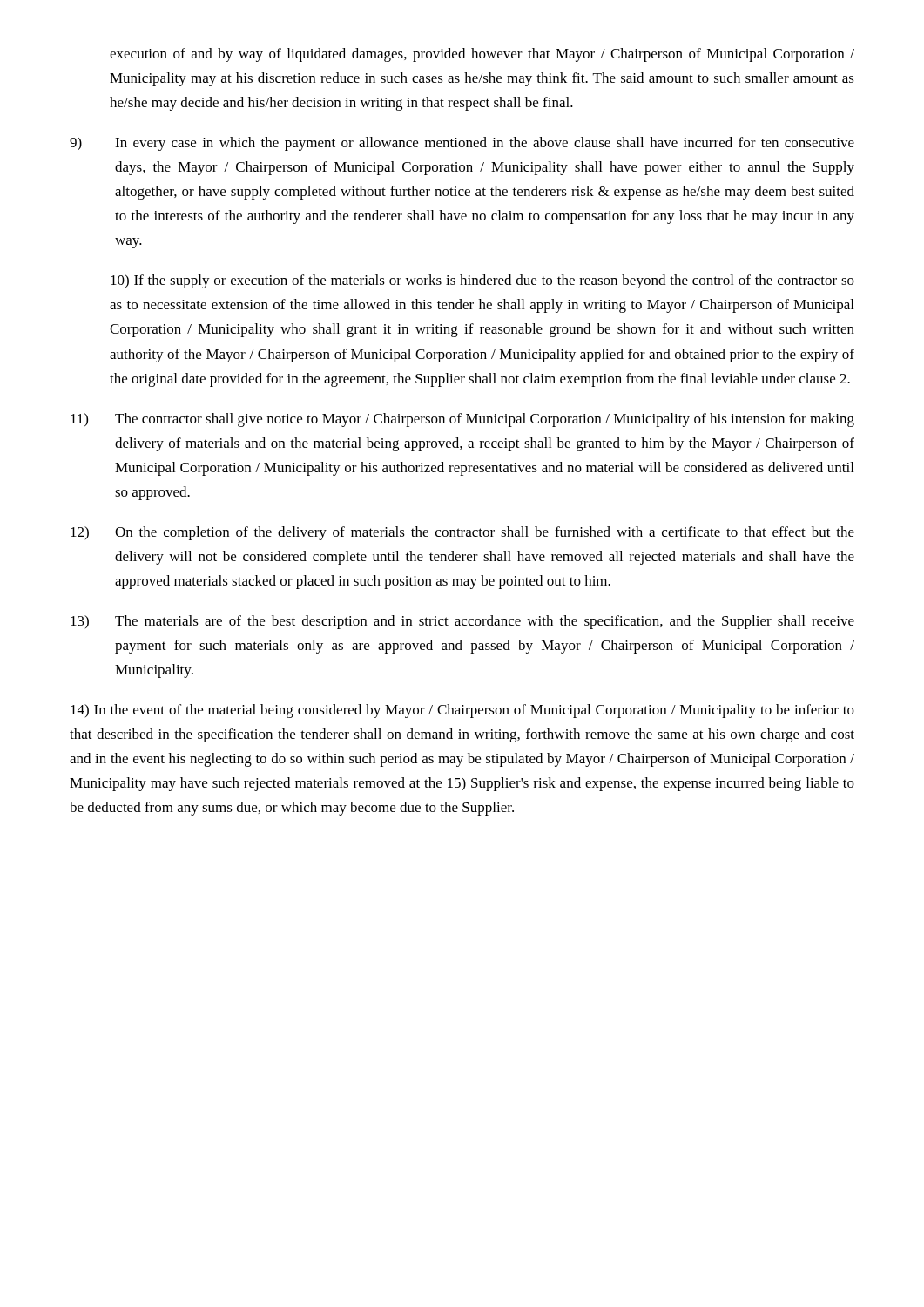The width and height of the screenshot is (924, 1307).
Task: Click on the list item containing "12) On the"
Action: click(462, 557)
